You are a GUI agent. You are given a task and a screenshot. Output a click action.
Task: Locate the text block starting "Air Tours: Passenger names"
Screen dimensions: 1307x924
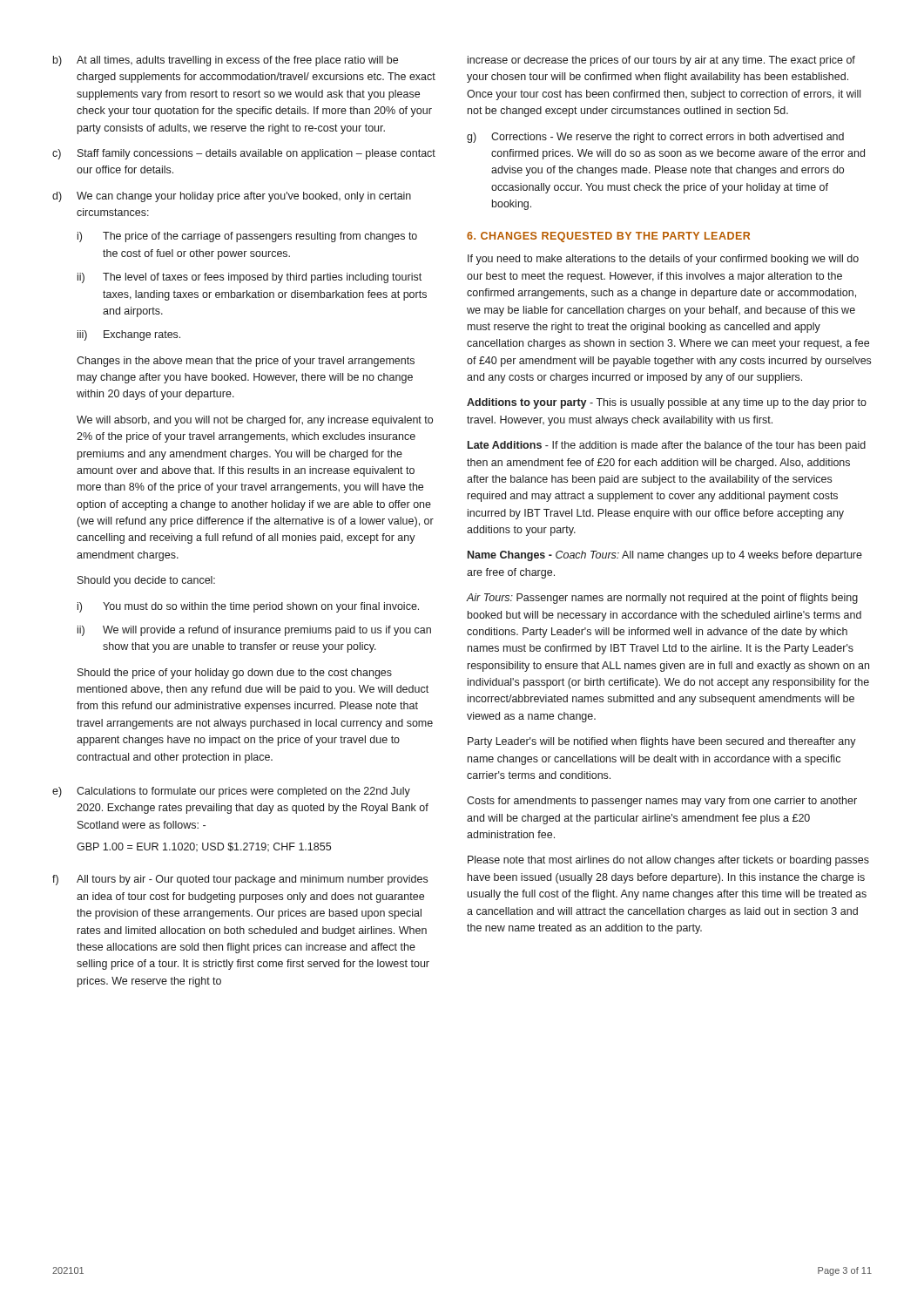[668, 657]
